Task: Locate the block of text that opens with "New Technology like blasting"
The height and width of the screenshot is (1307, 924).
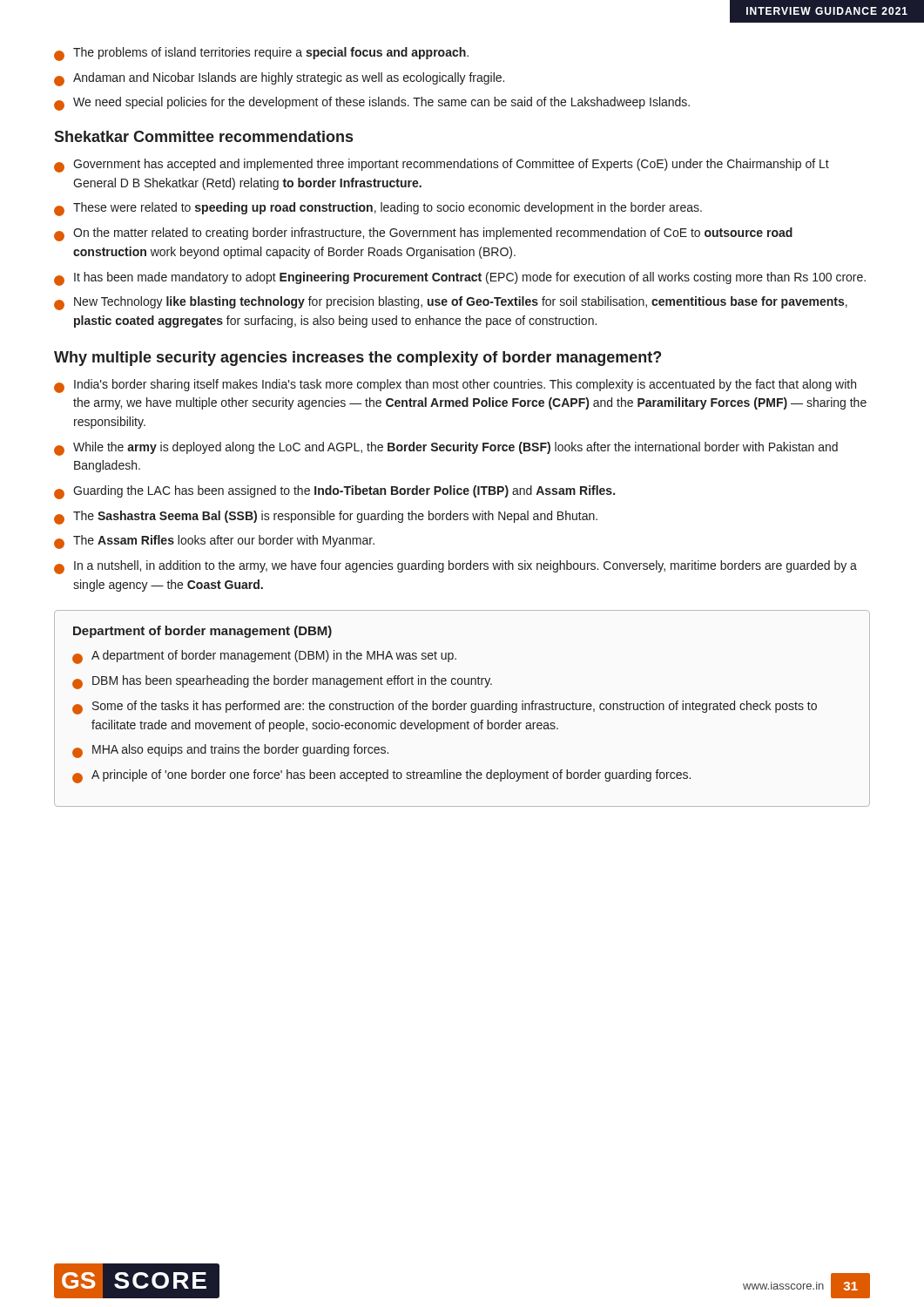Action: pyautogui.click(x=461, y=311)
